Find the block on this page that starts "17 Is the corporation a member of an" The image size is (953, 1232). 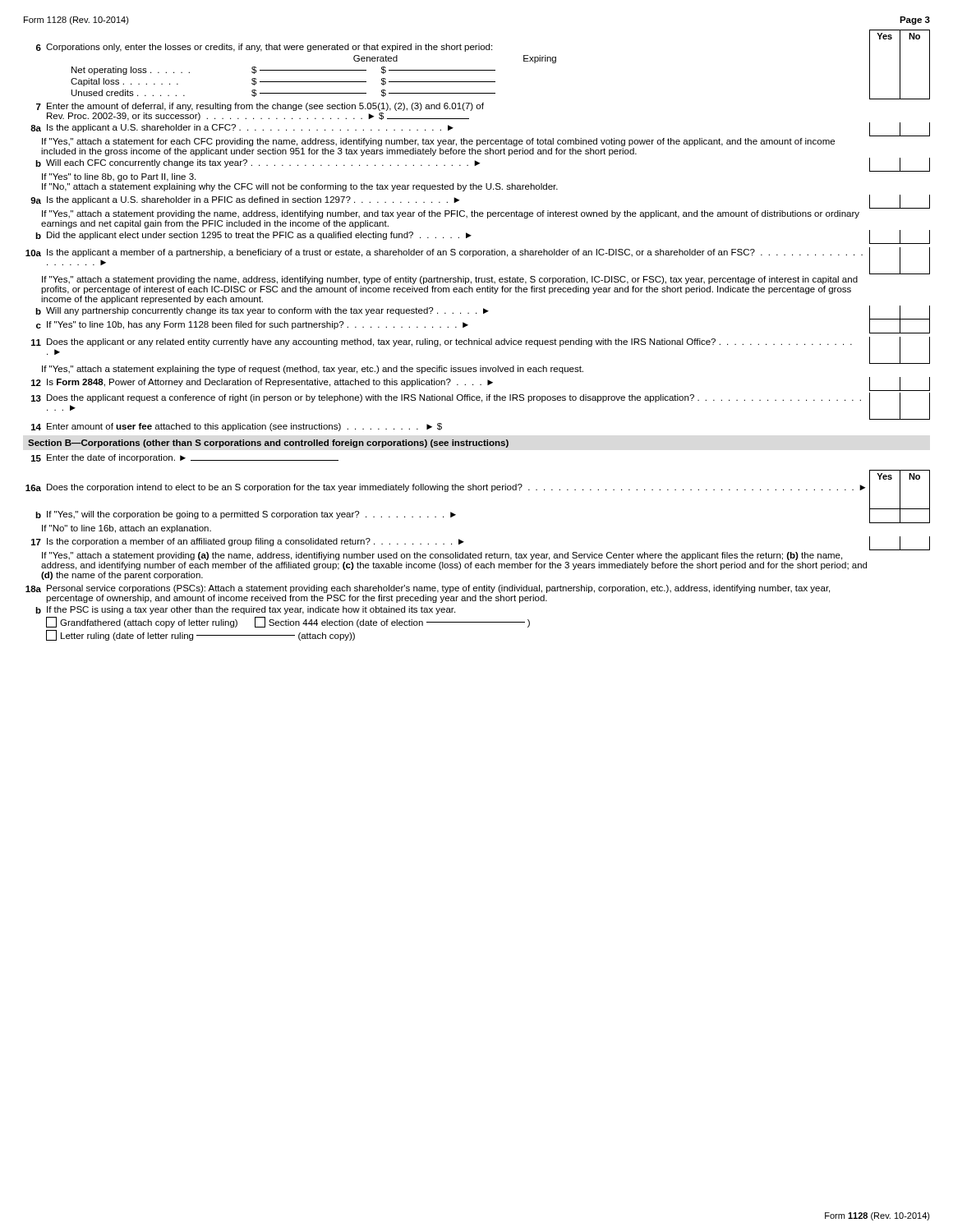[x=476, y=543]
